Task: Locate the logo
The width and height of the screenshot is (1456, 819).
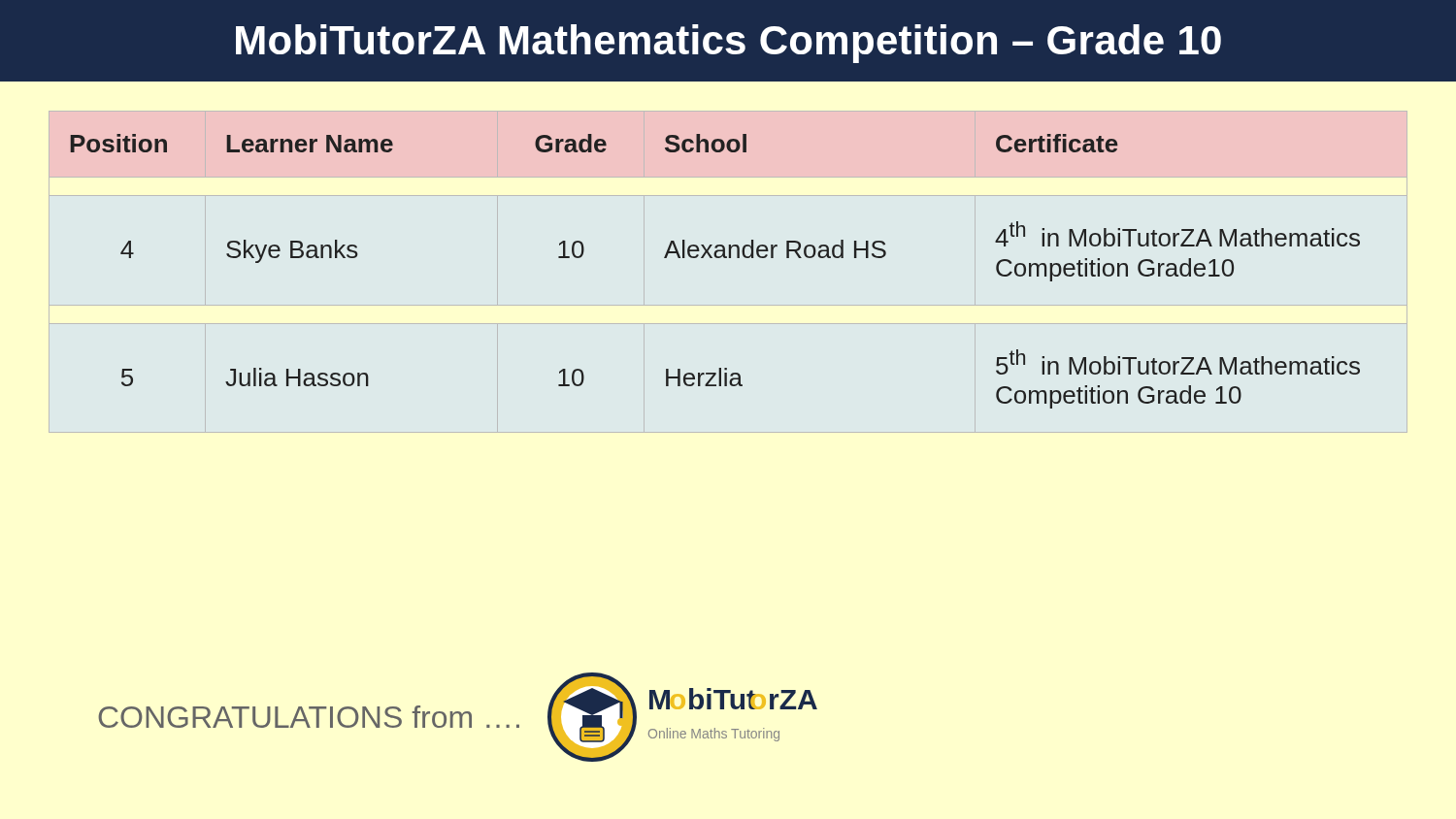Action: tap(681, 717)
